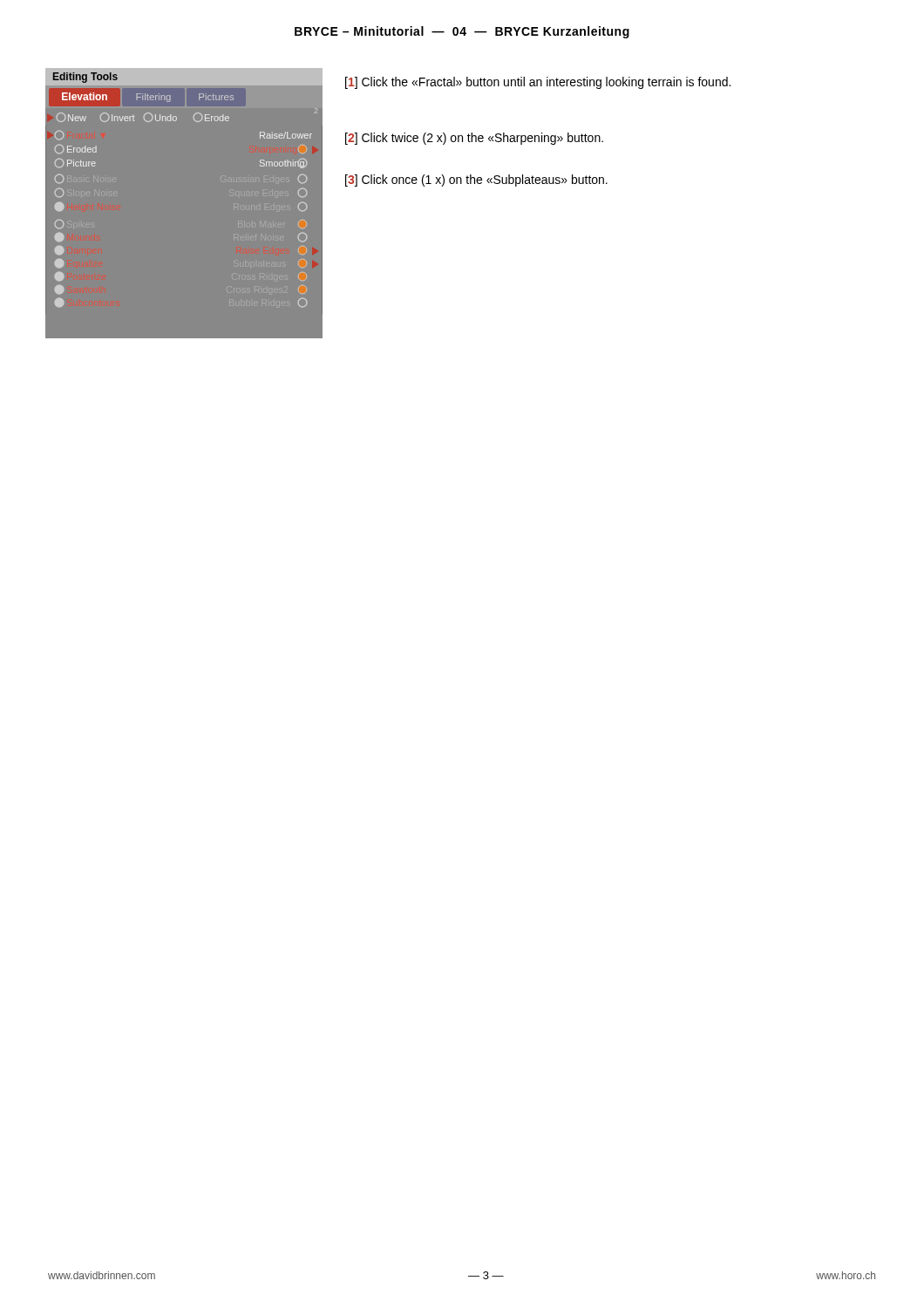Locate the list item containing "[3] Click once (1"
Viewport: 924px width, 1308px height.
476,180
